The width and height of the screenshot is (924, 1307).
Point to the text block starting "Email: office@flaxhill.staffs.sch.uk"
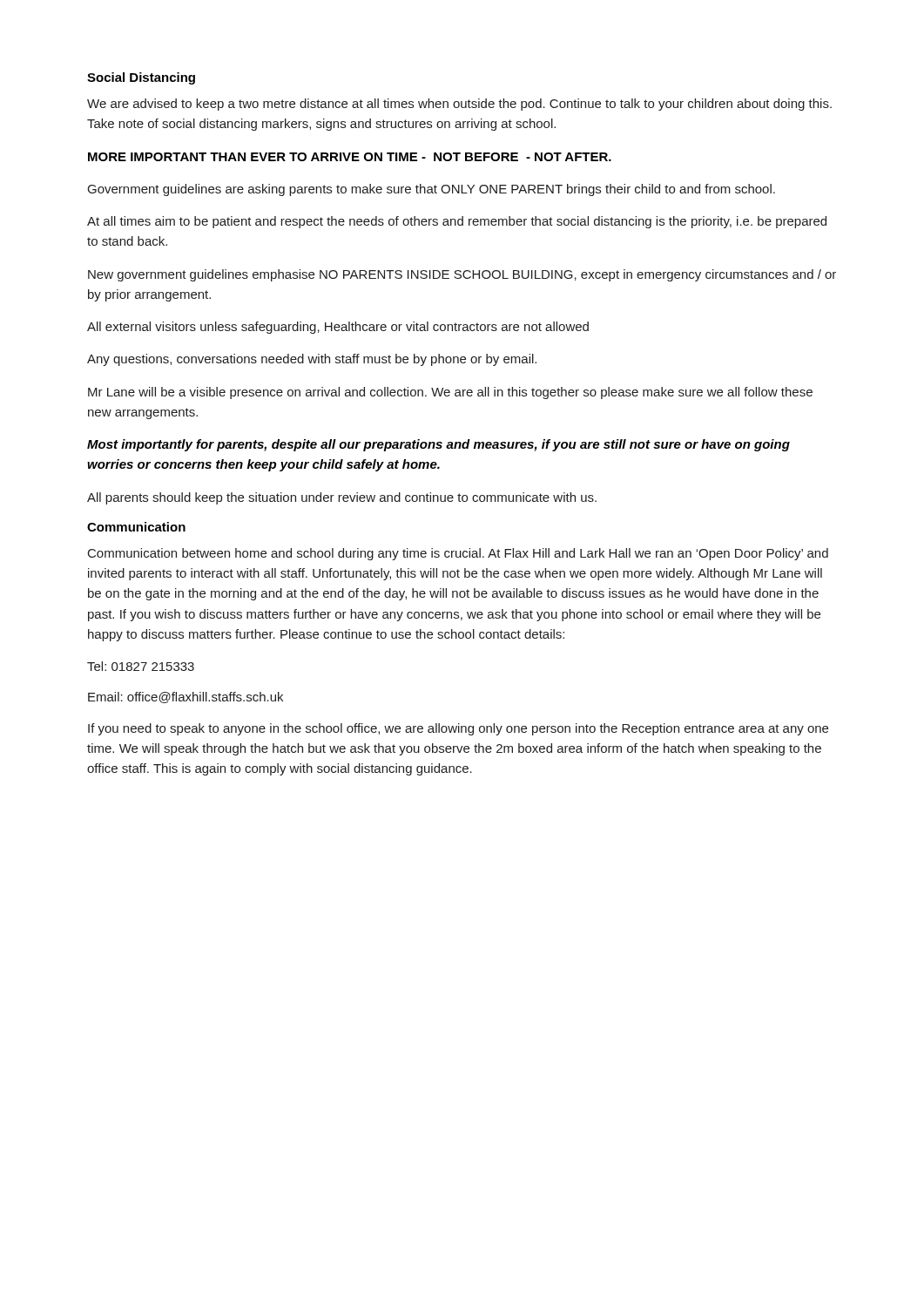(185, 697)
